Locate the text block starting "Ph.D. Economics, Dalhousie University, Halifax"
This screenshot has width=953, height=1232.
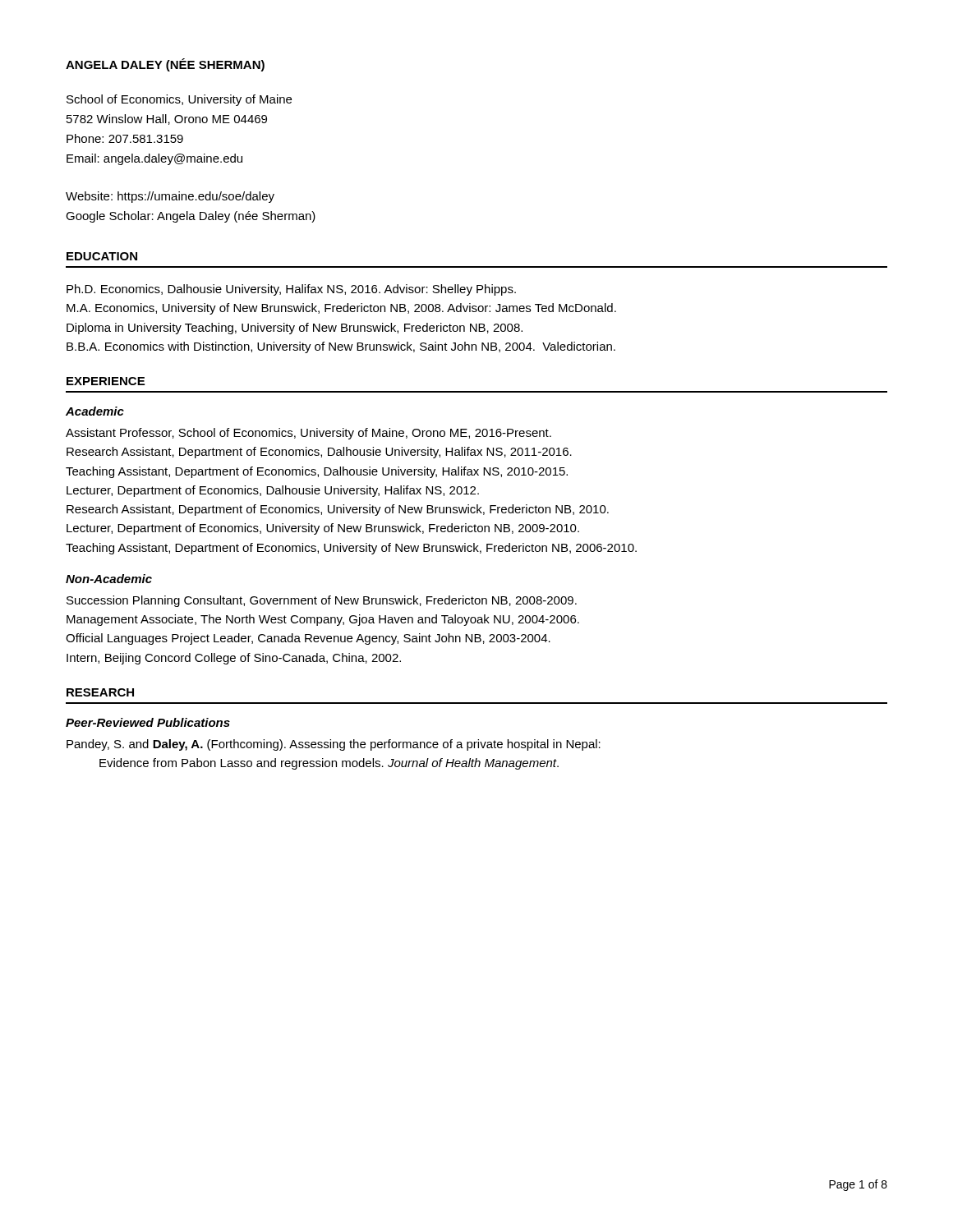(341, 317)
